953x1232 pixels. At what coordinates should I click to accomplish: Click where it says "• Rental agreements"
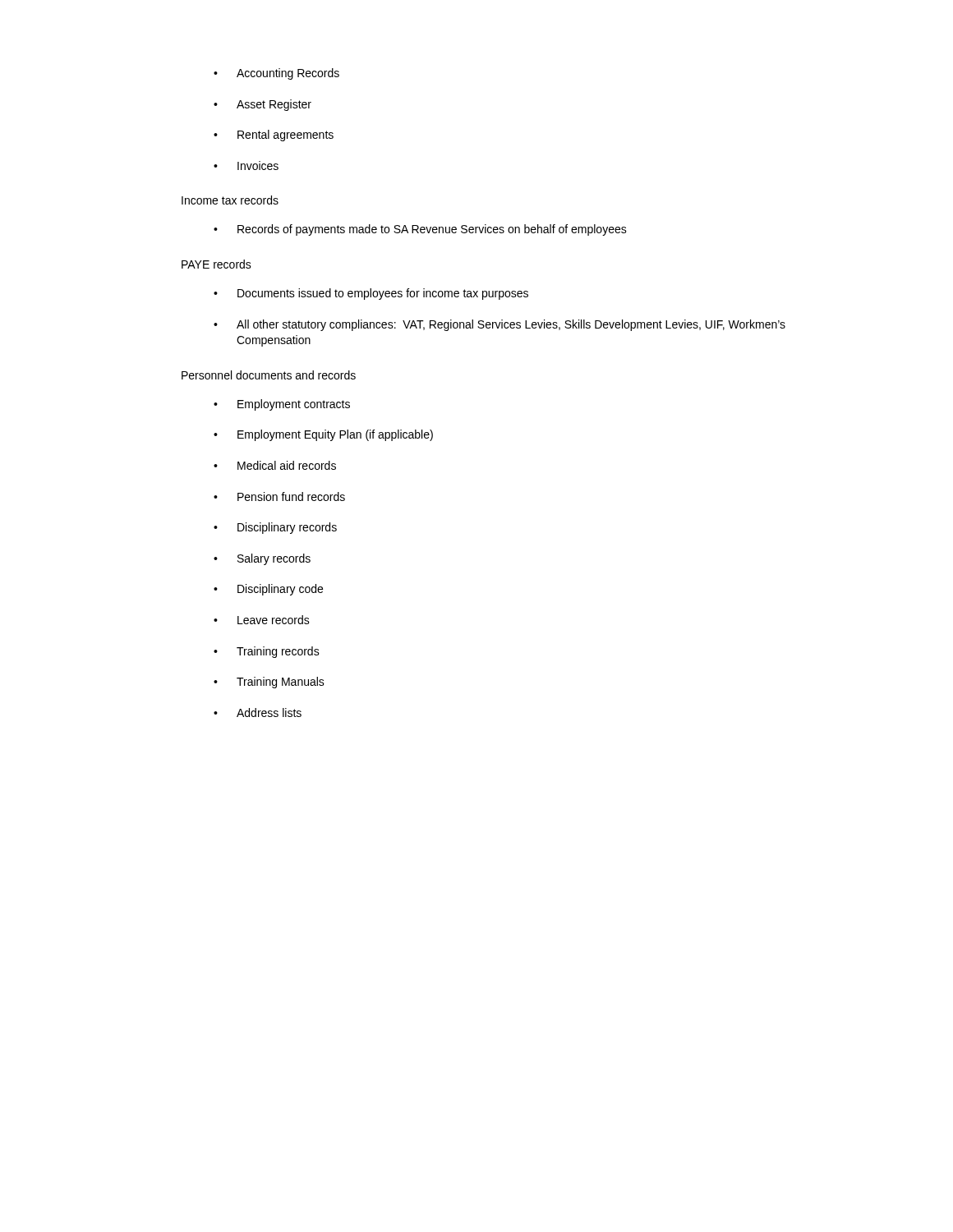(274, 136)
